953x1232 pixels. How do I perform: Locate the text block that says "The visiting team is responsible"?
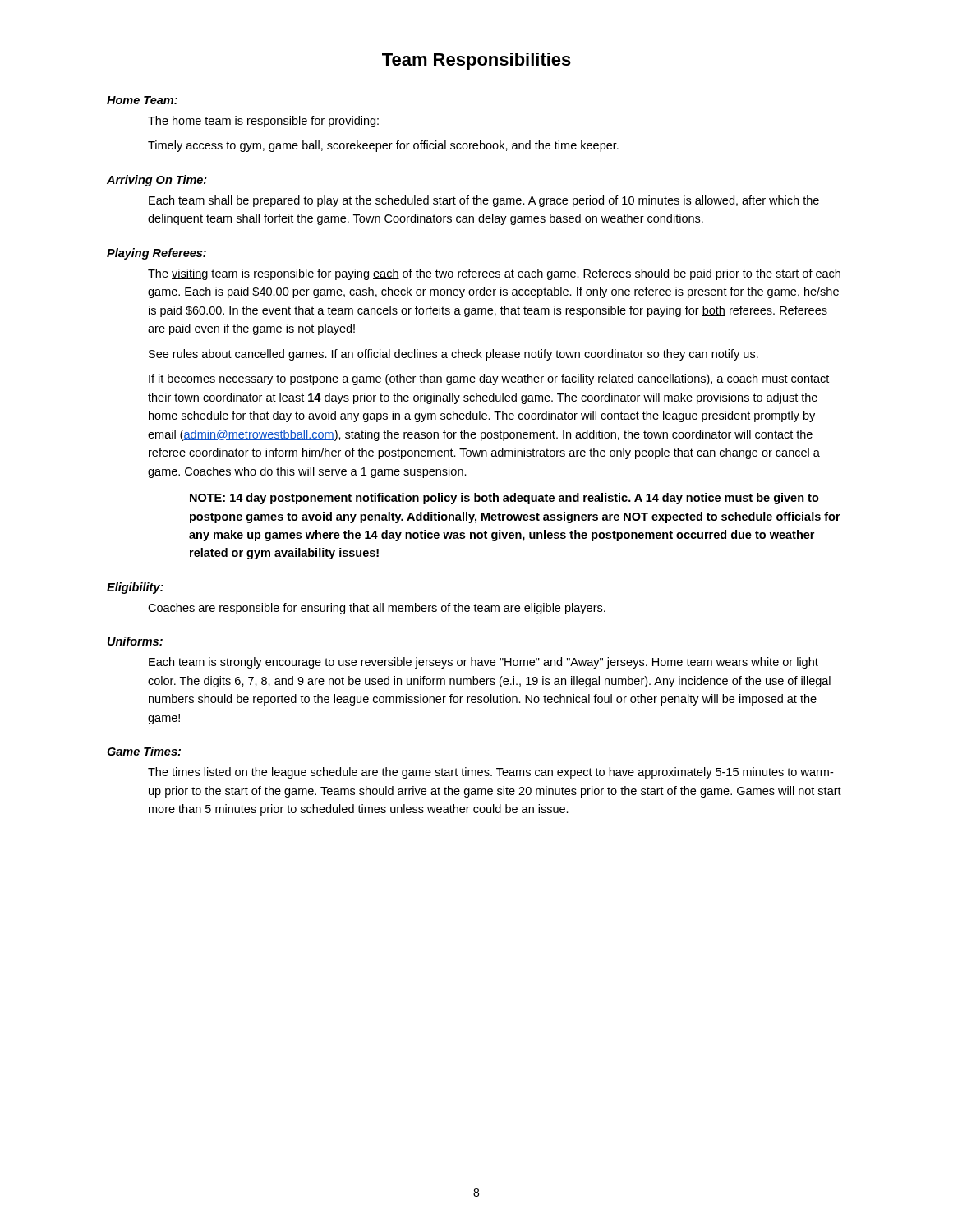[497, 413]
